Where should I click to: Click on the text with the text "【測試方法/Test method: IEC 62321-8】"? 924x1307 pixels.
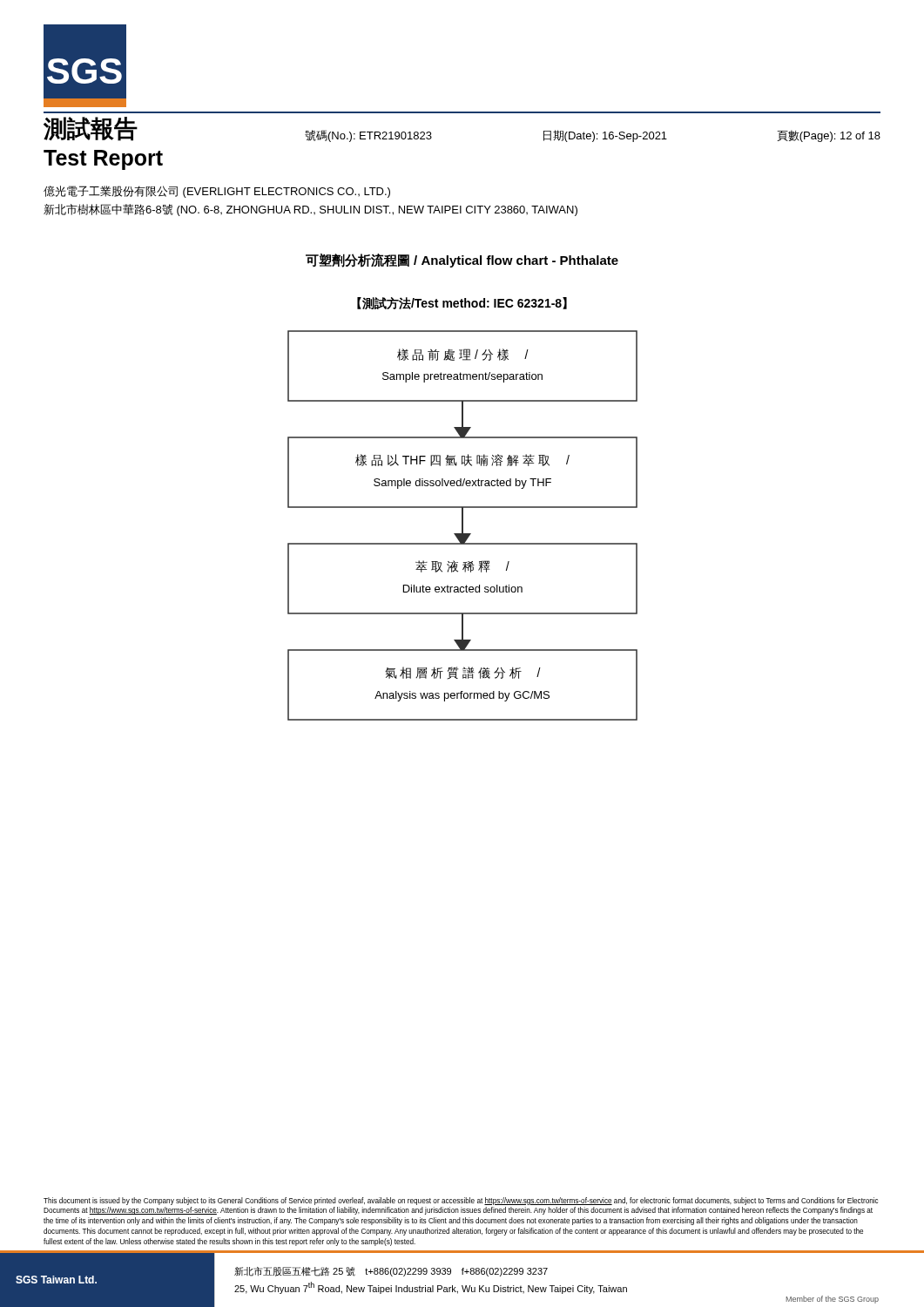pyautogui.click(x=462, y=303)
